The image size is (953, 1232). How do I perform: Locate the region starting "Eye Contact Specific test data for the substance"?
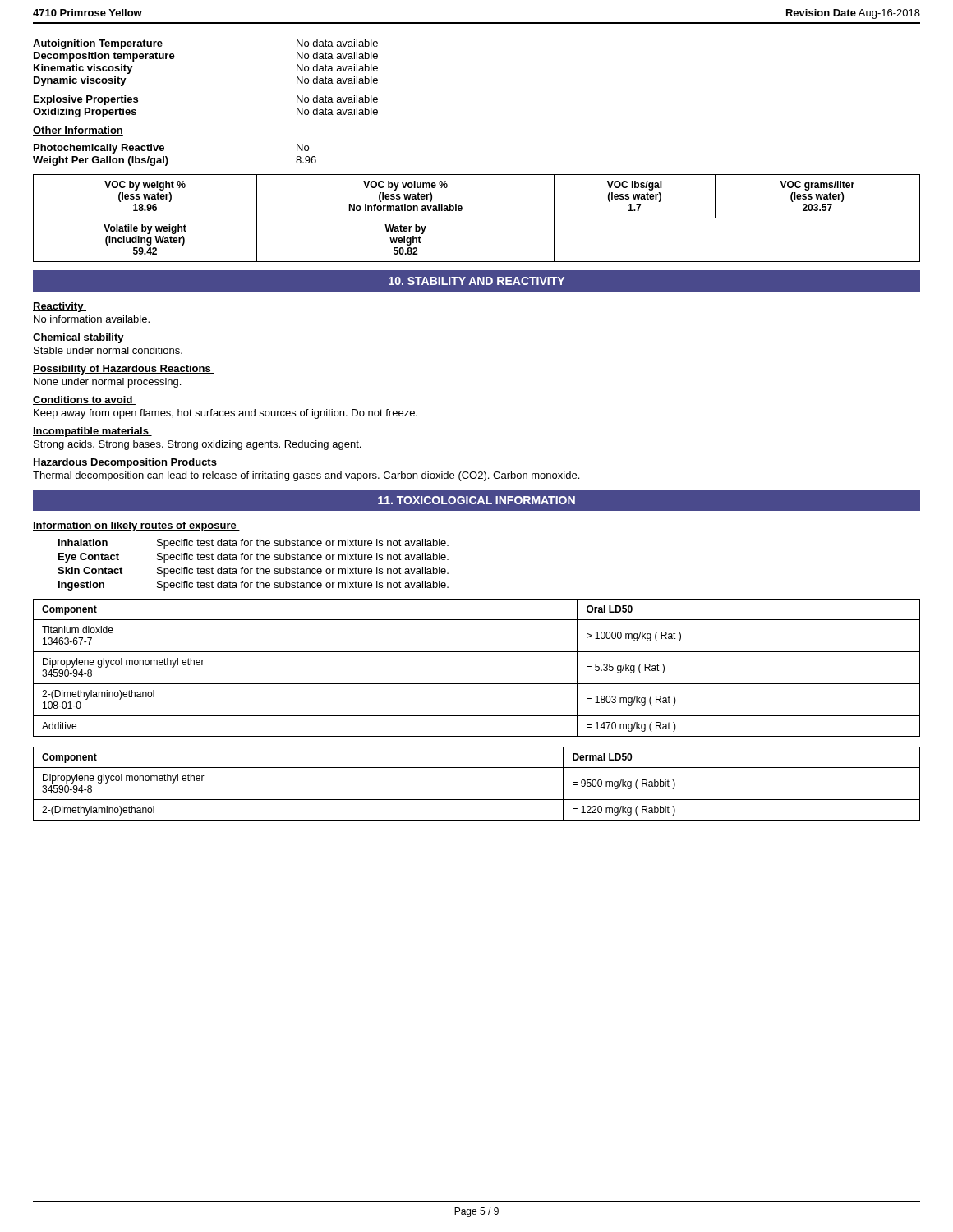point(253,556)
